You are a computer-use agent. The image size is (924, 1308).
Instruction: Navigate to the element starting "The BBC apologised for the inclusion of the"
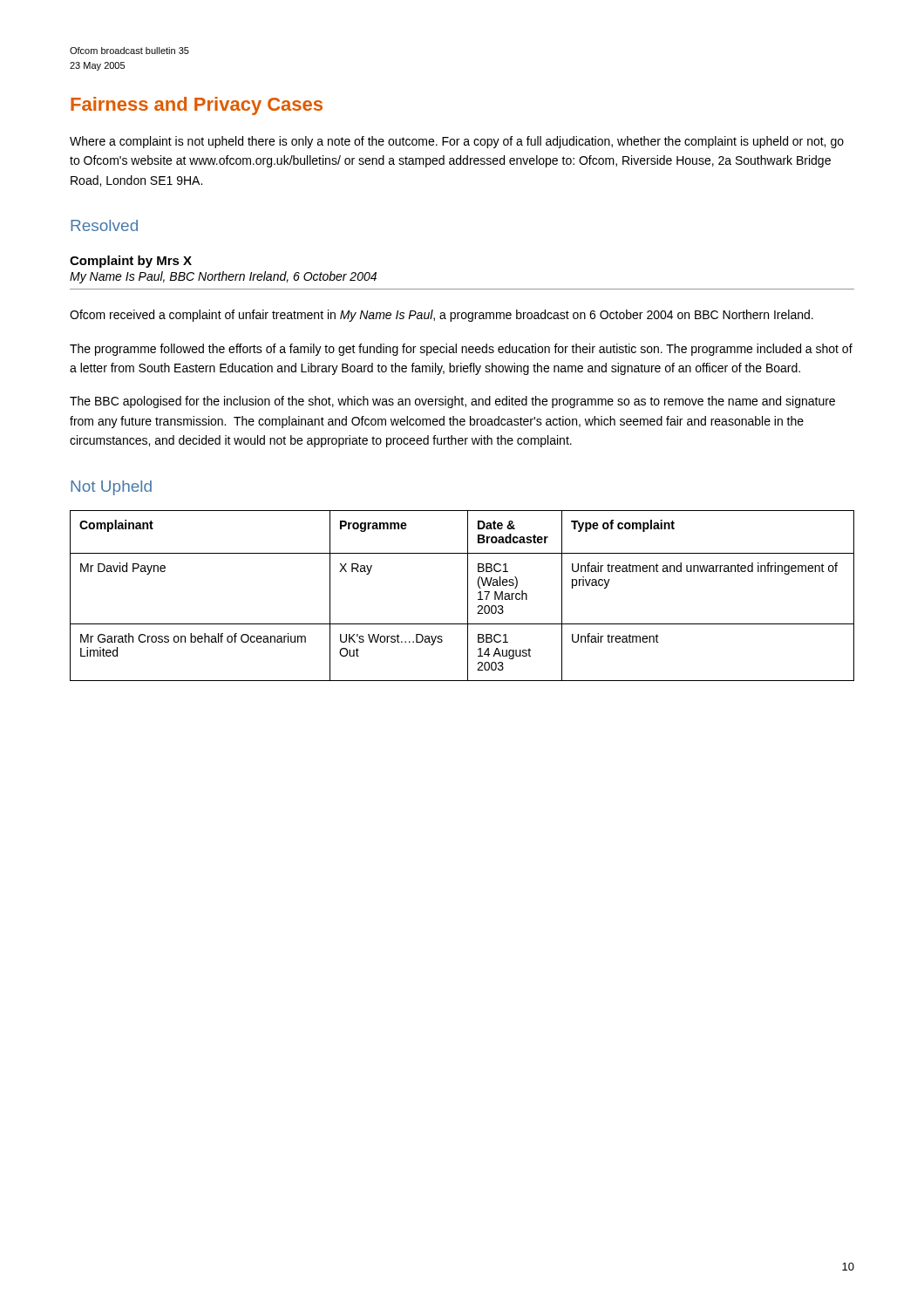click(453, 421)
